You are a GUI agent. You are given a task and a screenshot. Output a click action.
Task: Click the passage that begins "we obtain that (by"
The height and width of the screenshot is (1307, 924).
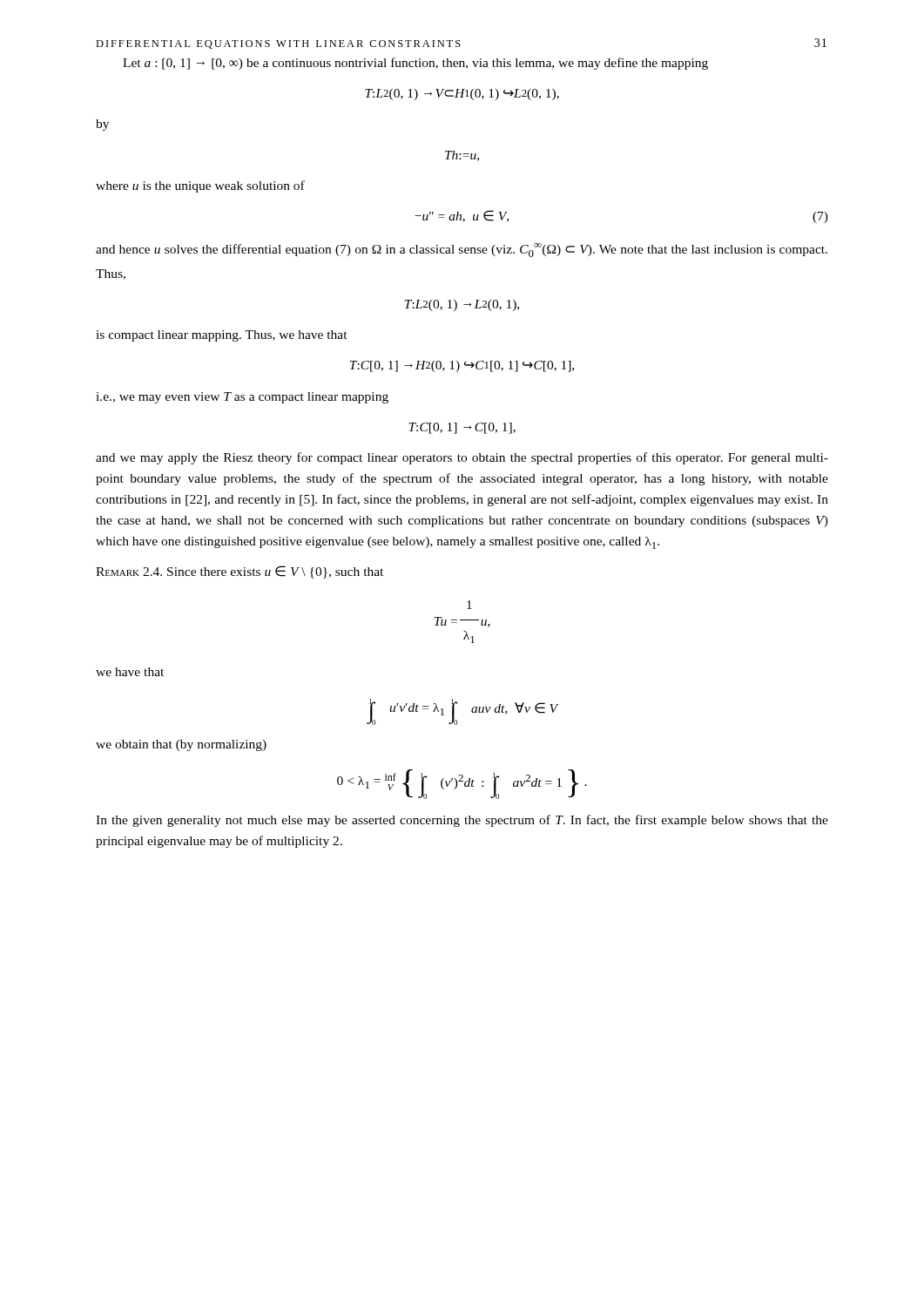181,745
